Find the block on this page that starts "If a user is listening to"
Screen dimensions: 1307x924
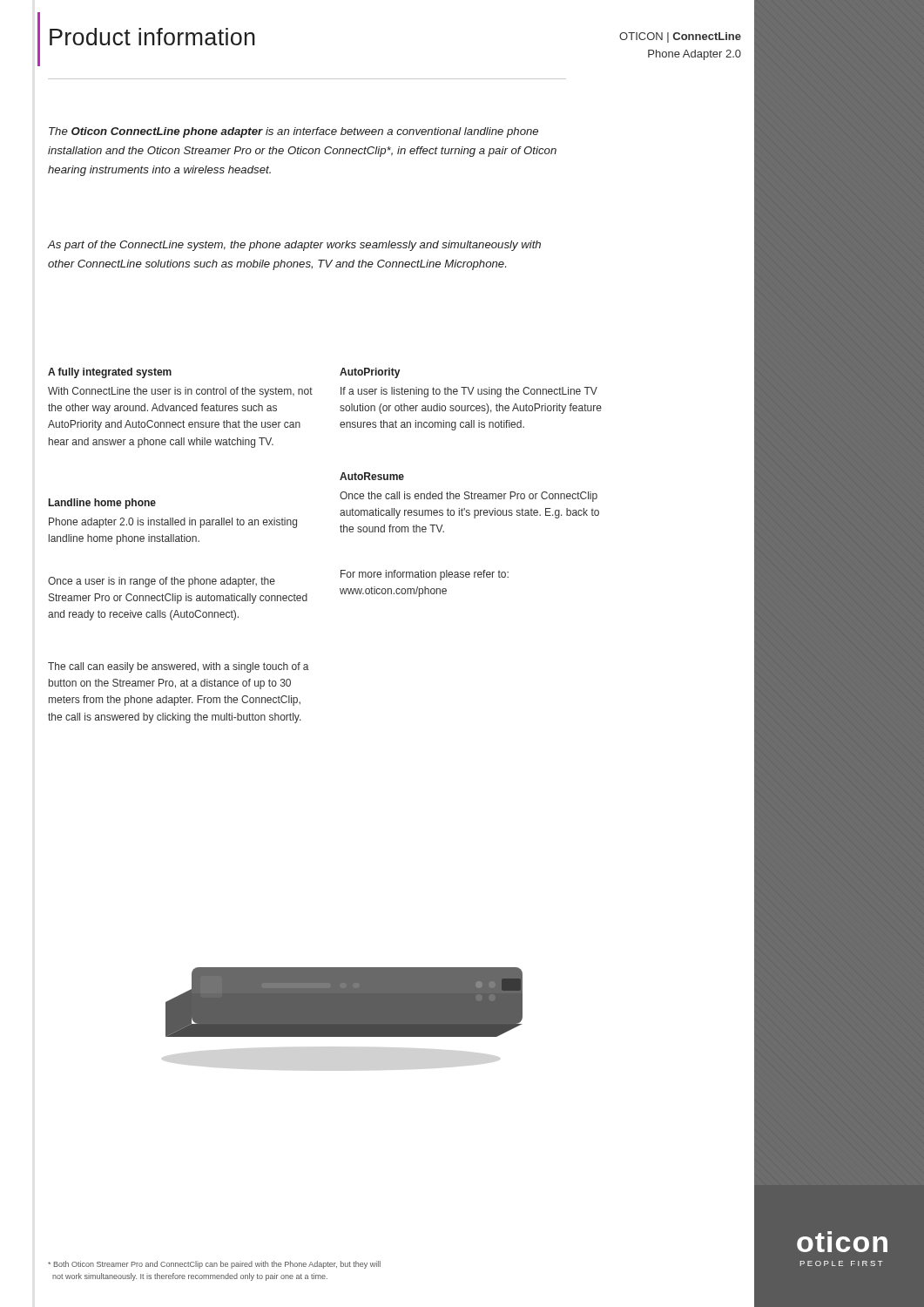click(471, 408)
